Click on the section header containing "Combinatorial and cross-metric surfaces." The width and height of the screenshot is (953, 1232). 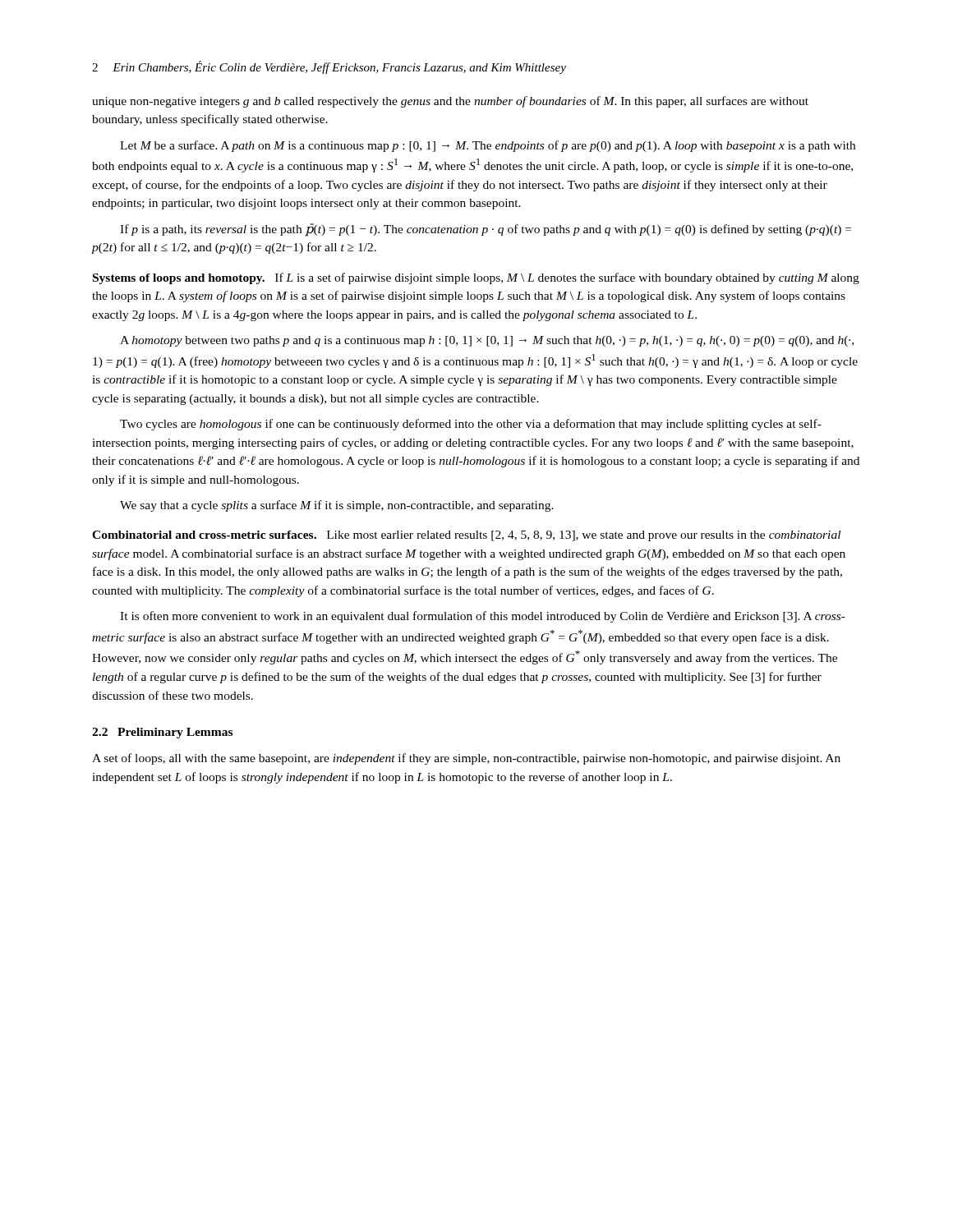tap(476, 563)
